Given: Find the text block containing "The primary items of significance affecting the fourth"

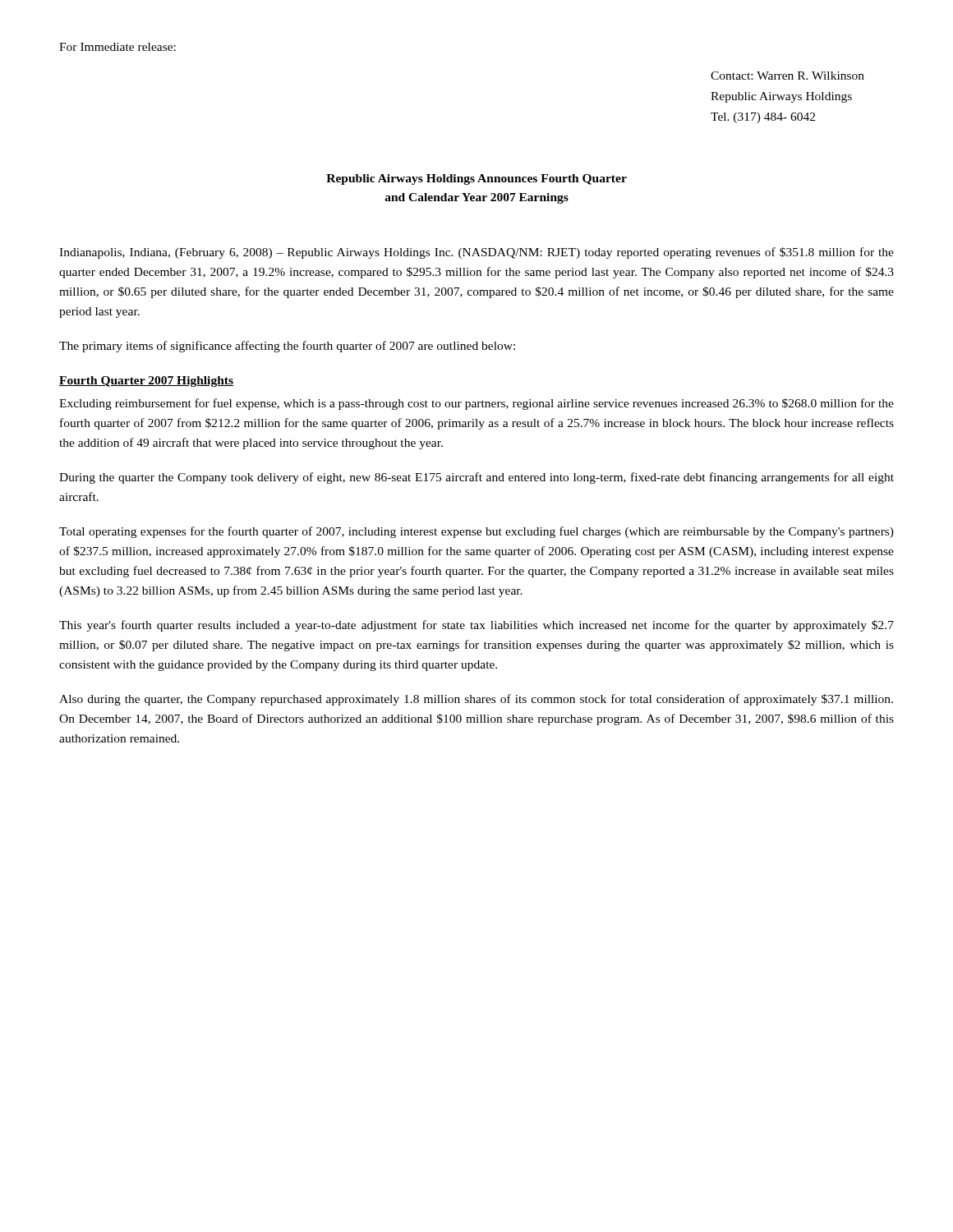Looking at the screenshot, I should tap(288, 345).
